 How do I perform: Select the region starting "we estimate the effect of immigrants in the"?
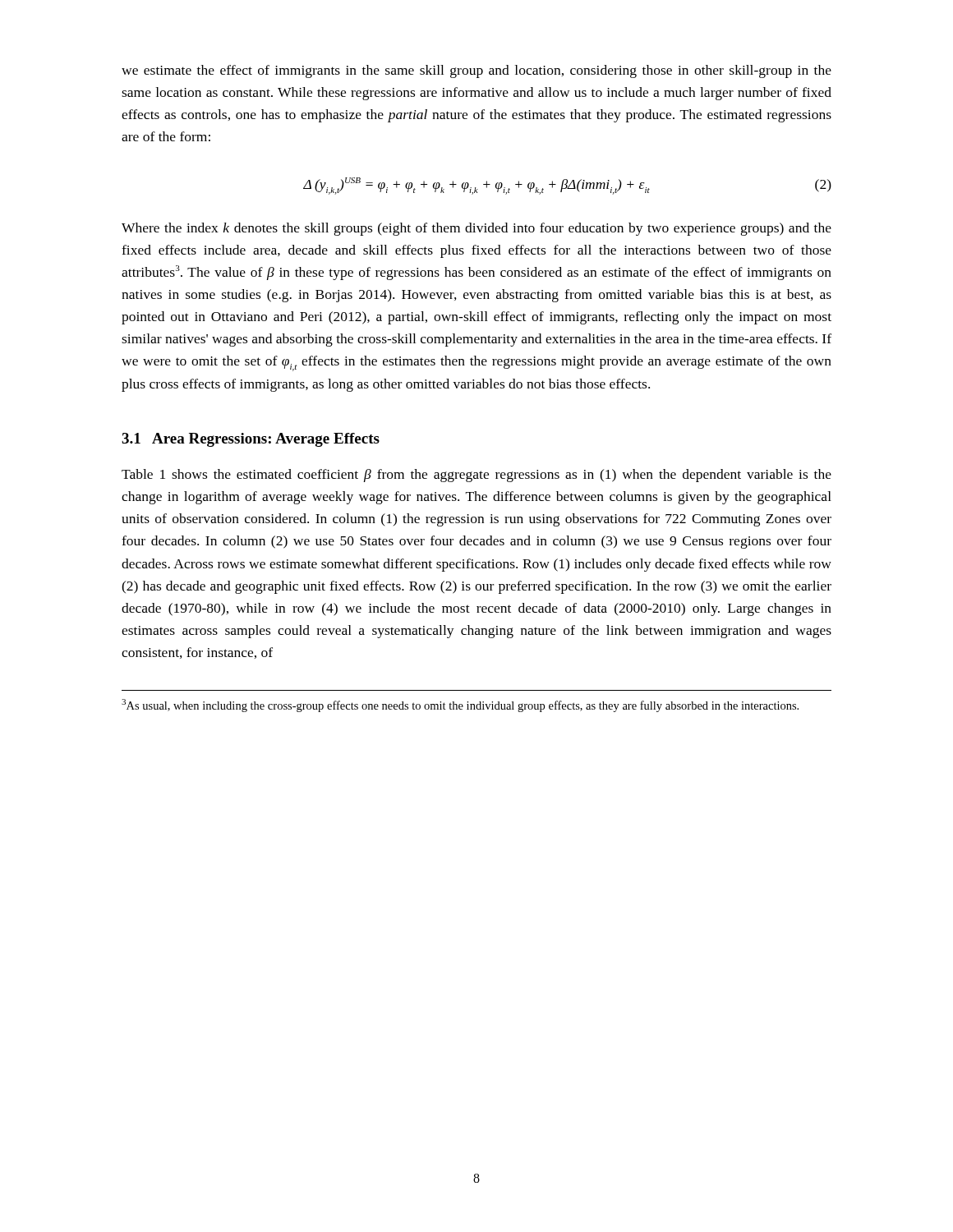point(476,104)
